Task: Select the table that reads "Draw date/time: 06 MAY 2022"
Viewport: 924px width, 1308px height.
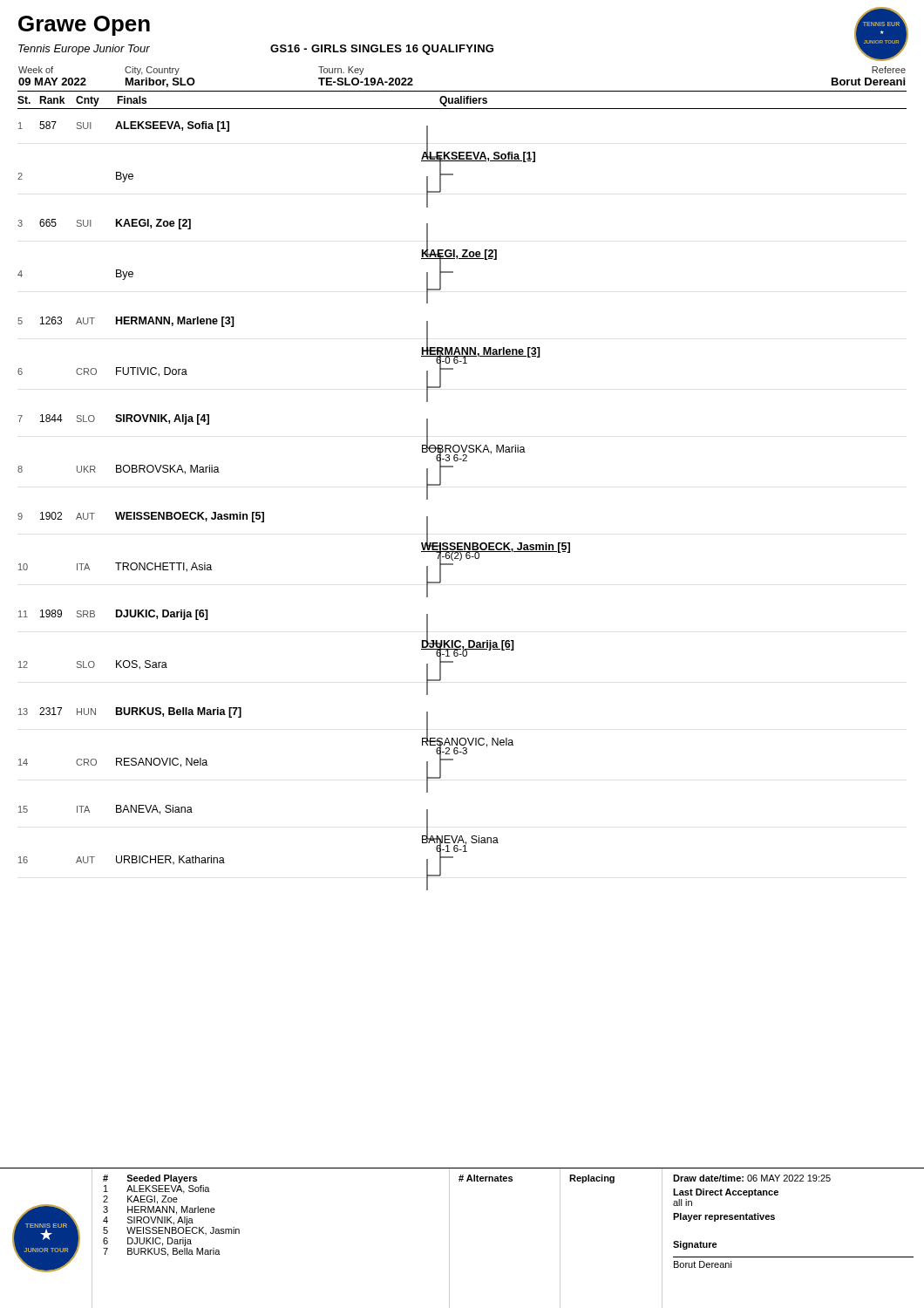Action: 793,1238
